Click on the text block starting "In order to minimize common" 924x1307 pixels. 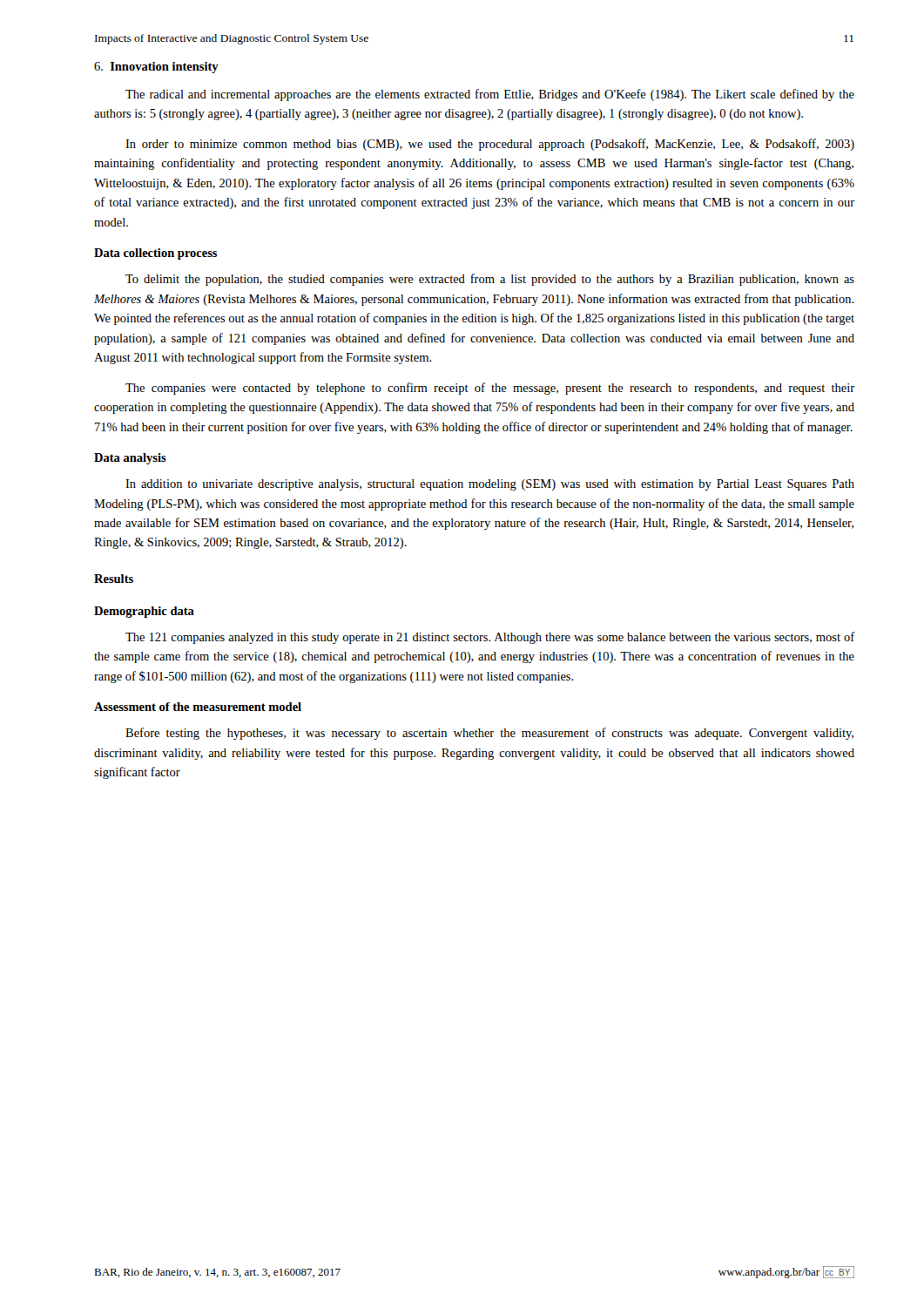474,183
